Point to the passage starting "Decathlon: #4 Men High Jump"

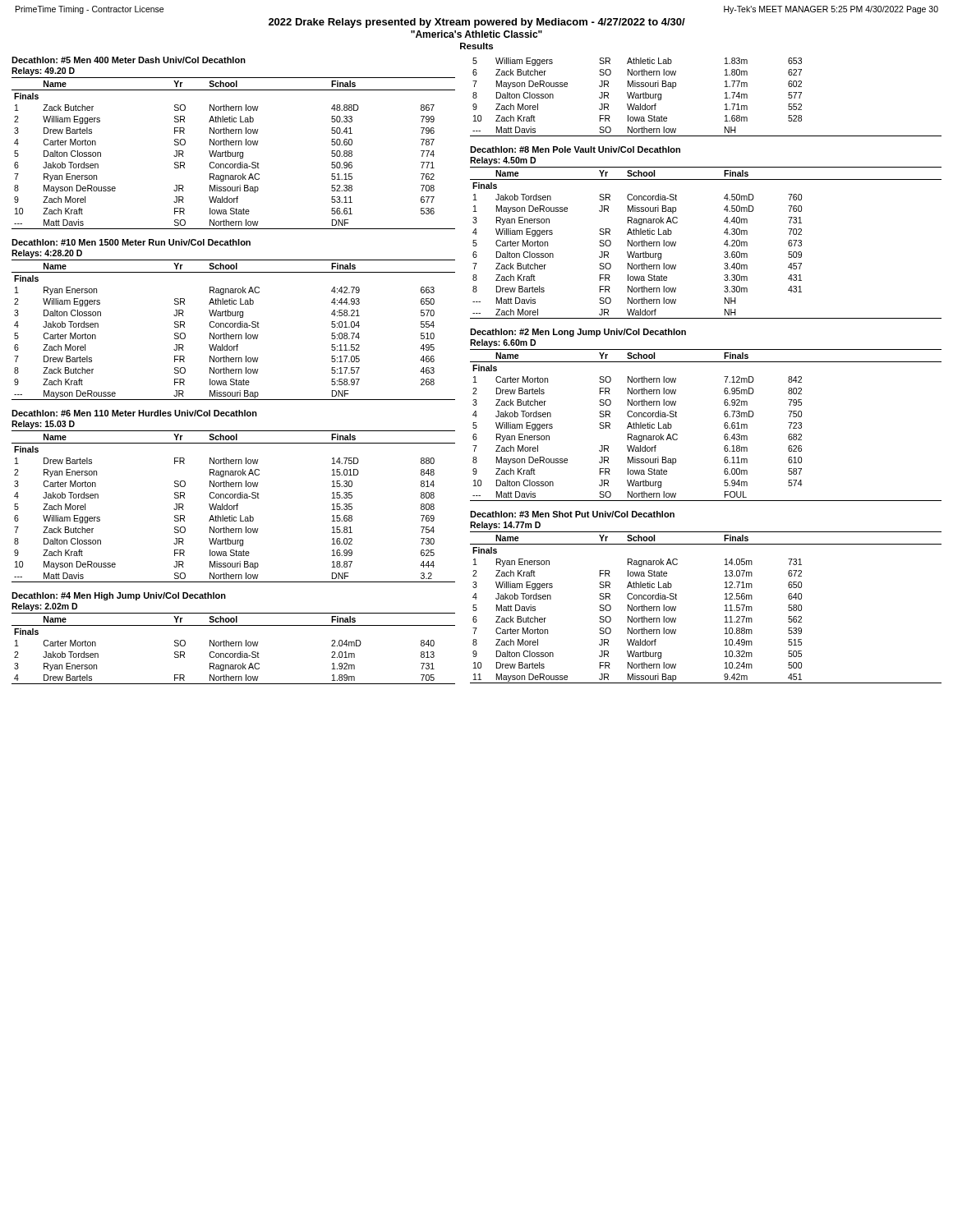click(x=119, y=595)
